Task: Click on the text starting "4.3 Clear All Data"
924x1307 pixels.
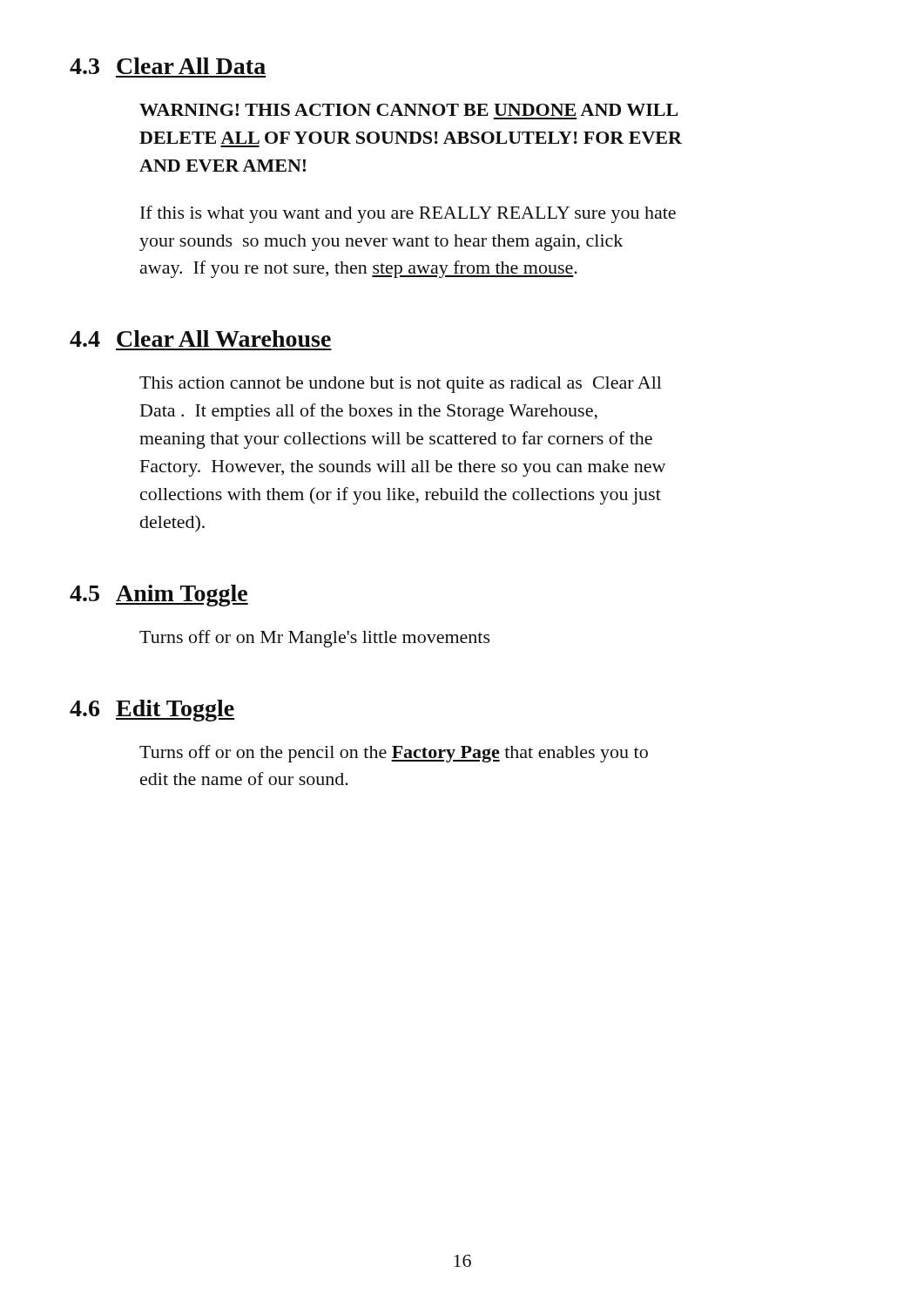Action: (x=168, y=66)
